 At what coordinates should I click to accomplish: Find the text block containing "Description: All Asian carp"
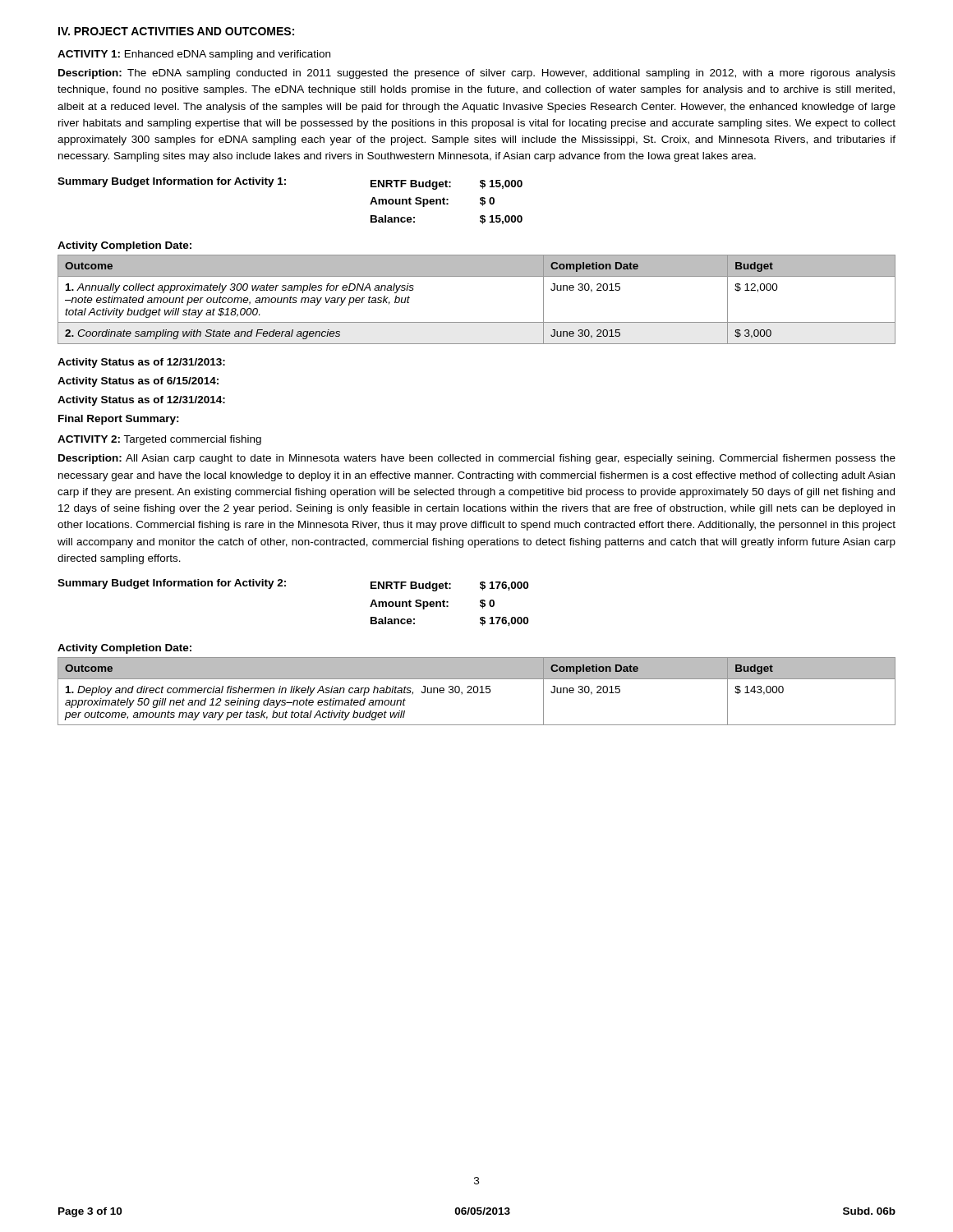(x=476, y=508)
